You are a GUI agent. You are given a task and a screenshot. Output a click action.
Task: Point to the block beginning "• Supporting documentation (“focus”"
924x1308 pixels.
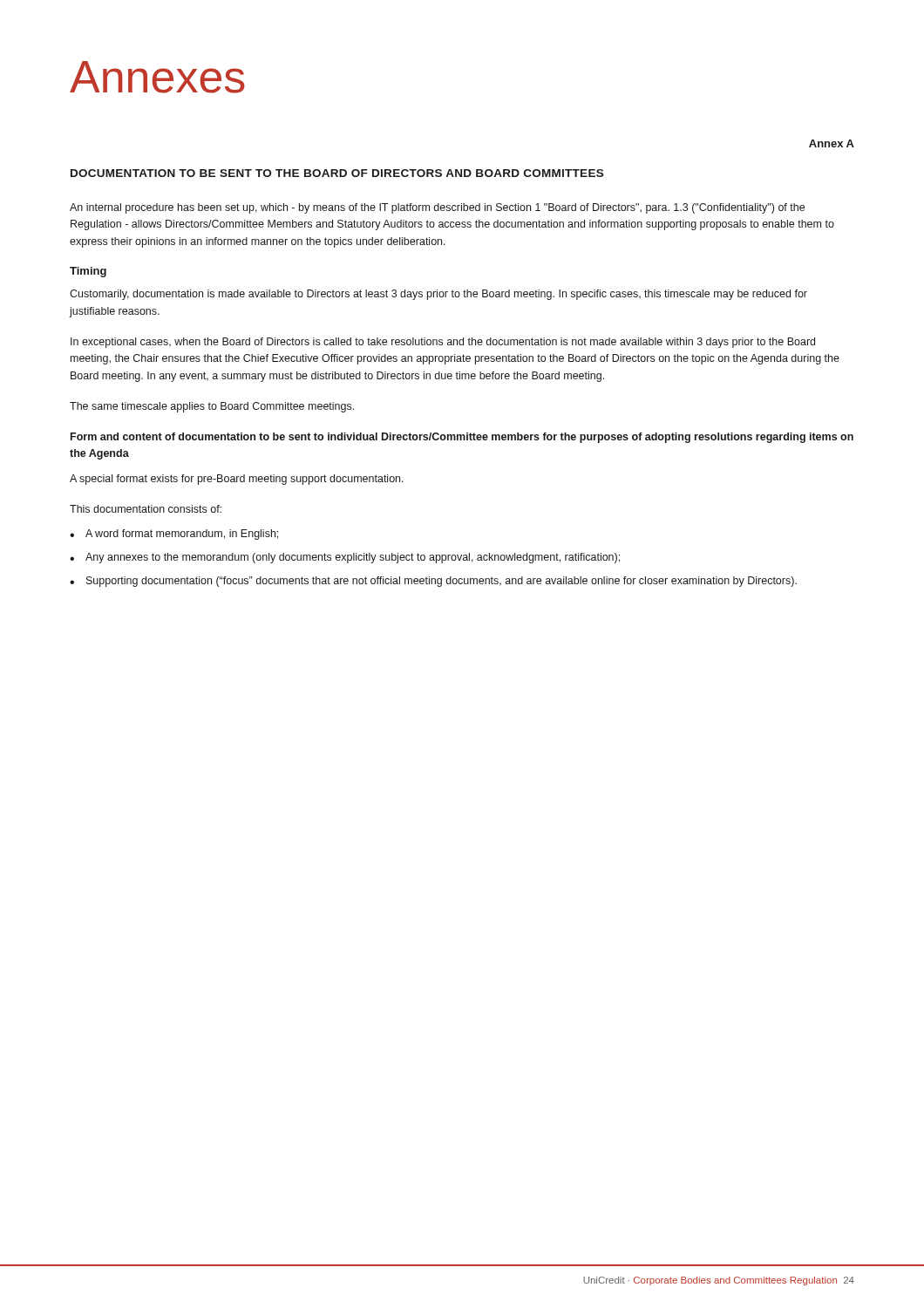pos(462,583)
